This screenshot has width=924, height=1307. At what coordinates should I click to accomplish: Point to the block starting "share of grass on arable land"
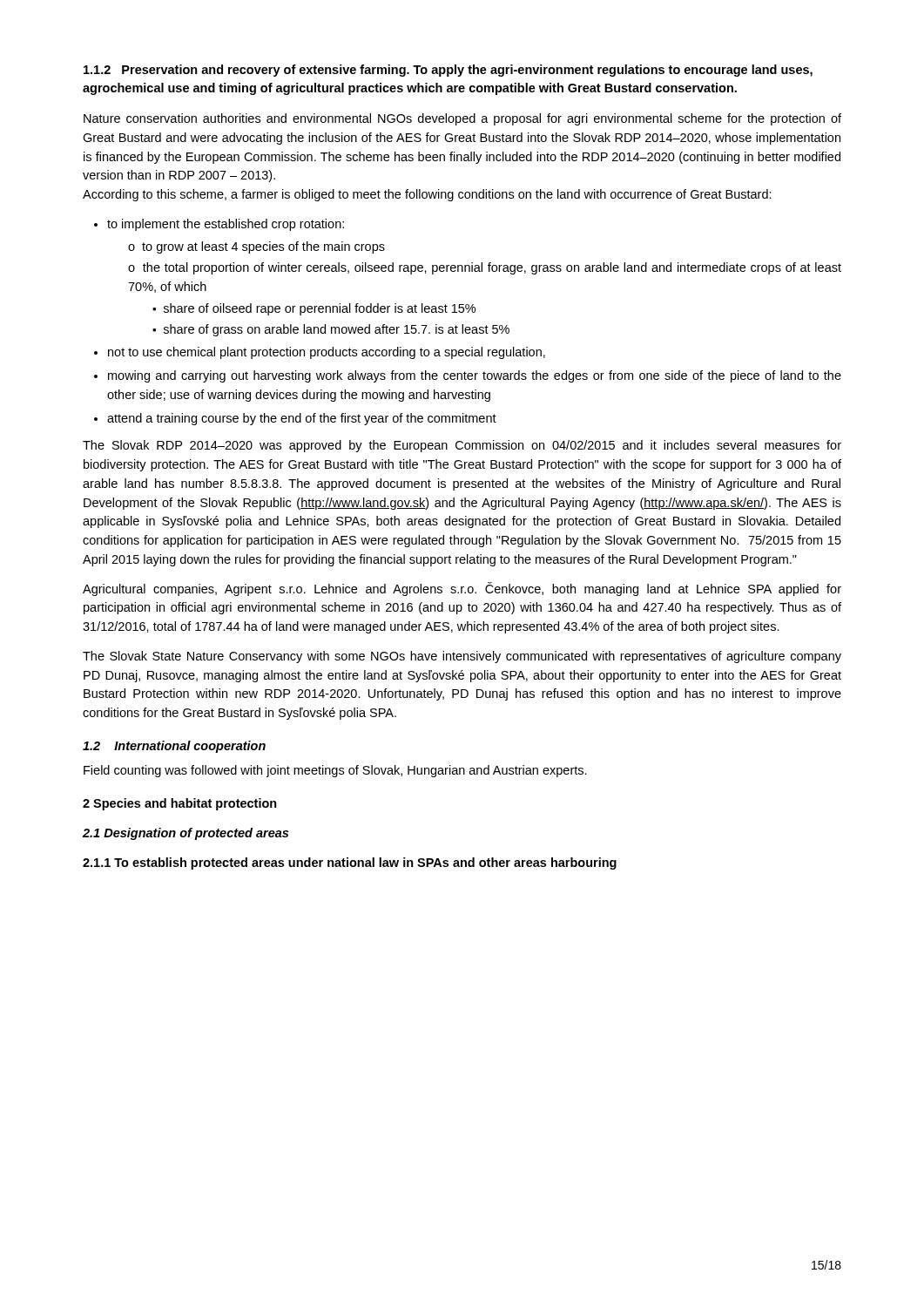[336, 329]
